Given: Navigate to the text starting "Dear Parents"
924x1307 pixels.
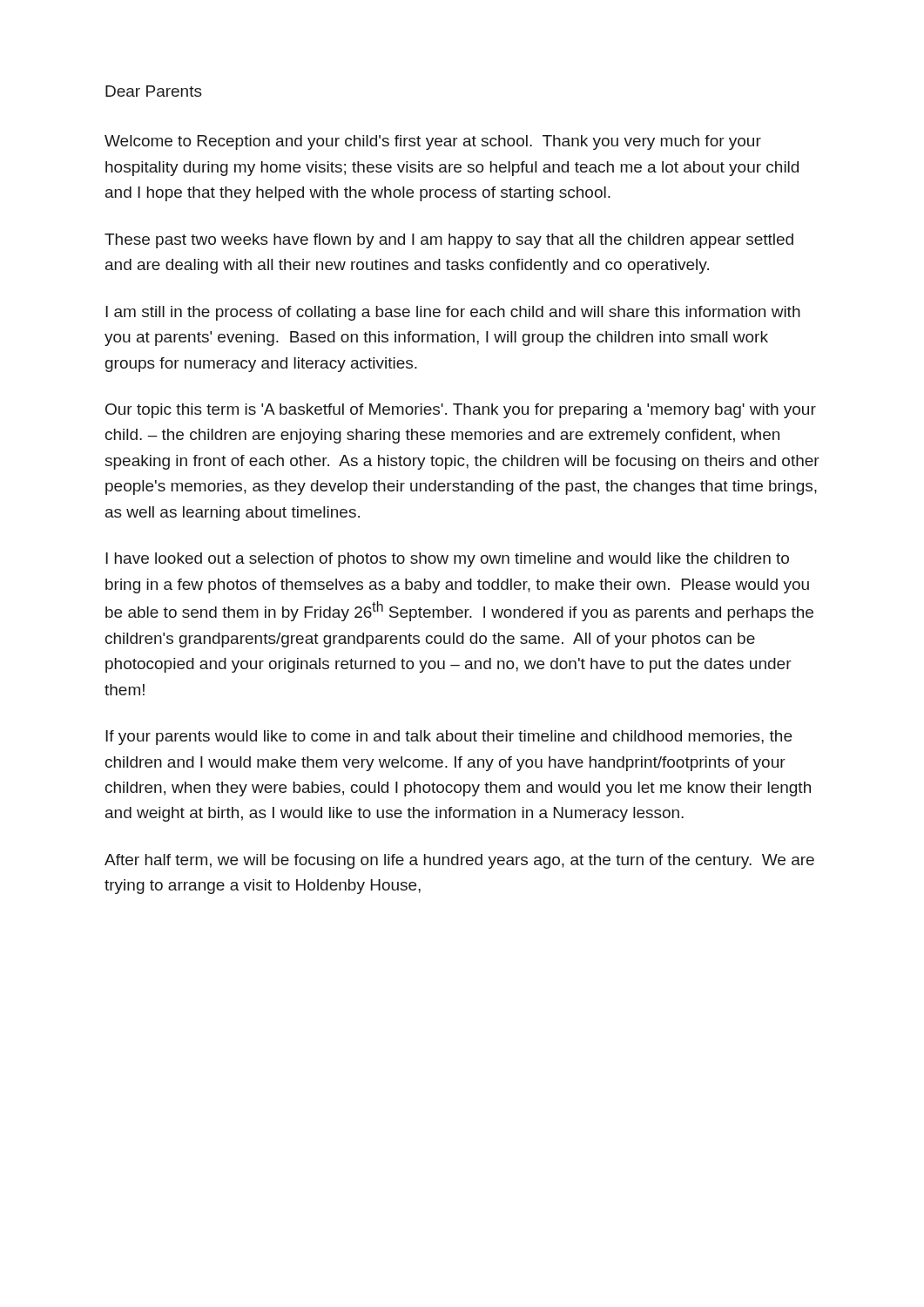Looking at the screenshot, I should click(153, 91).
